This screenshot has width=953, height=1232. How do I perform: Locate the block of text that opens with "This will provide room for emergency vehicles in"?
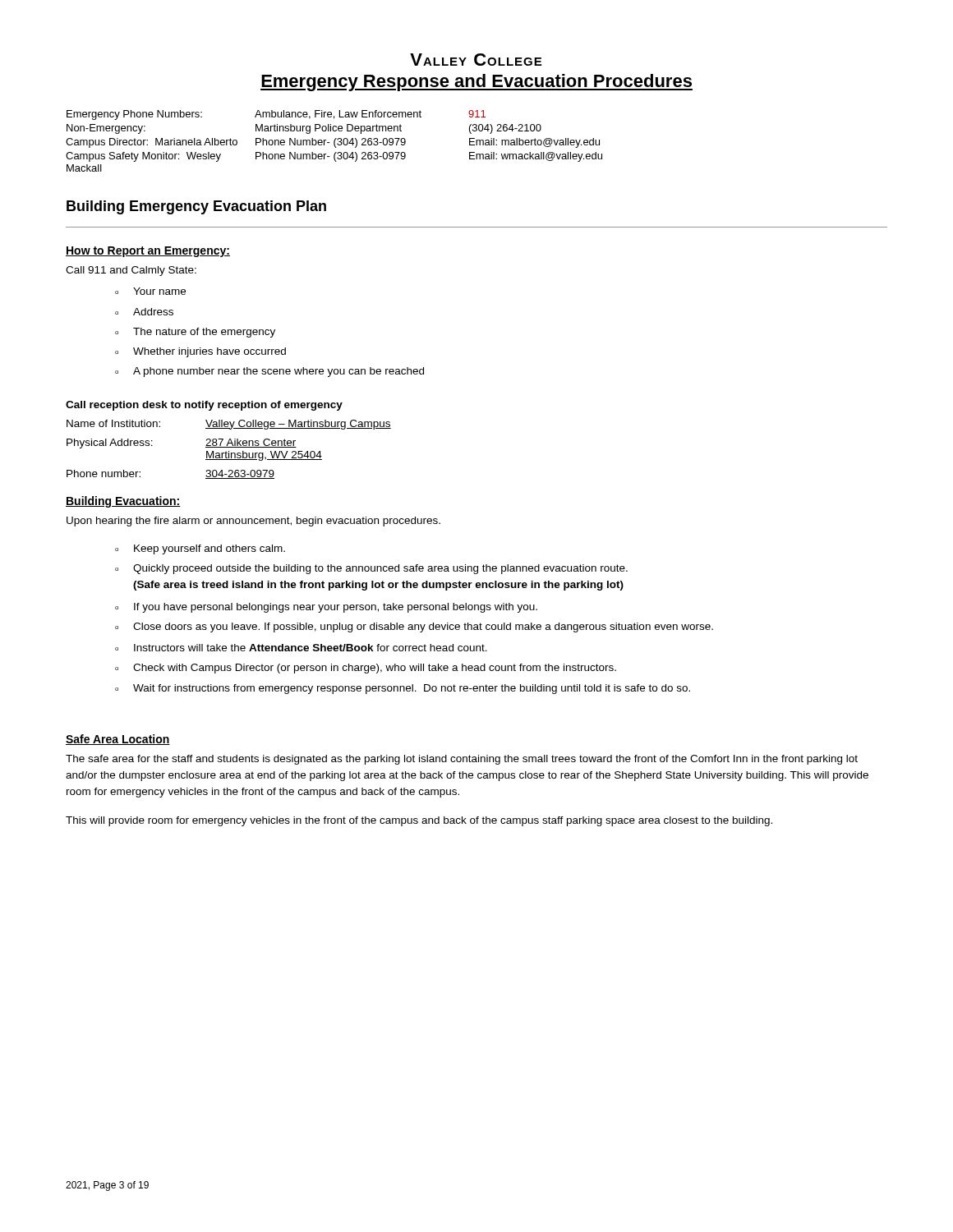coord(420,820)
